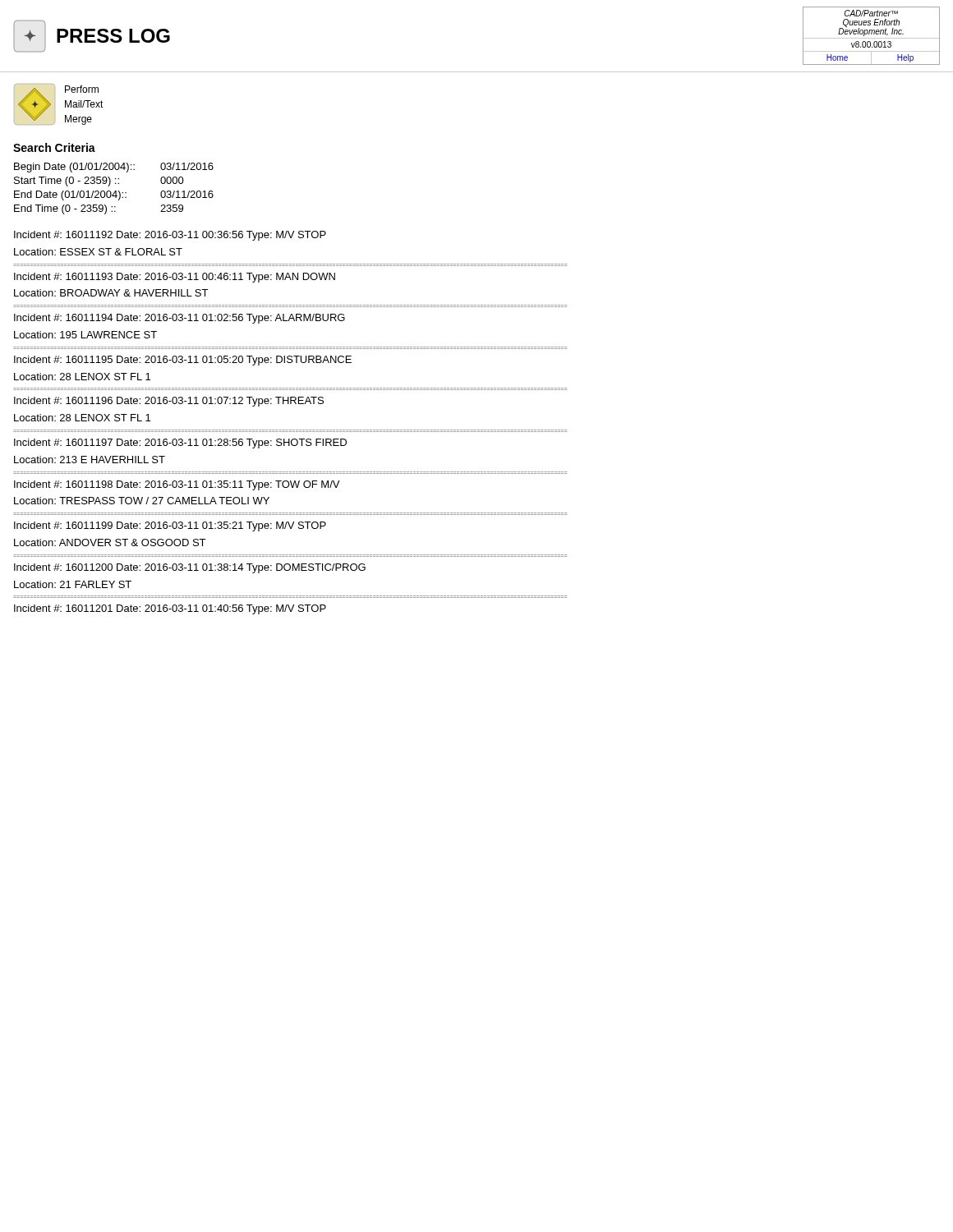Locate the text block that says "Incident #: 16011192 Date: 2016-03-11 00:36:56"
The image size is (953, 1232).
tap(170, 236)
